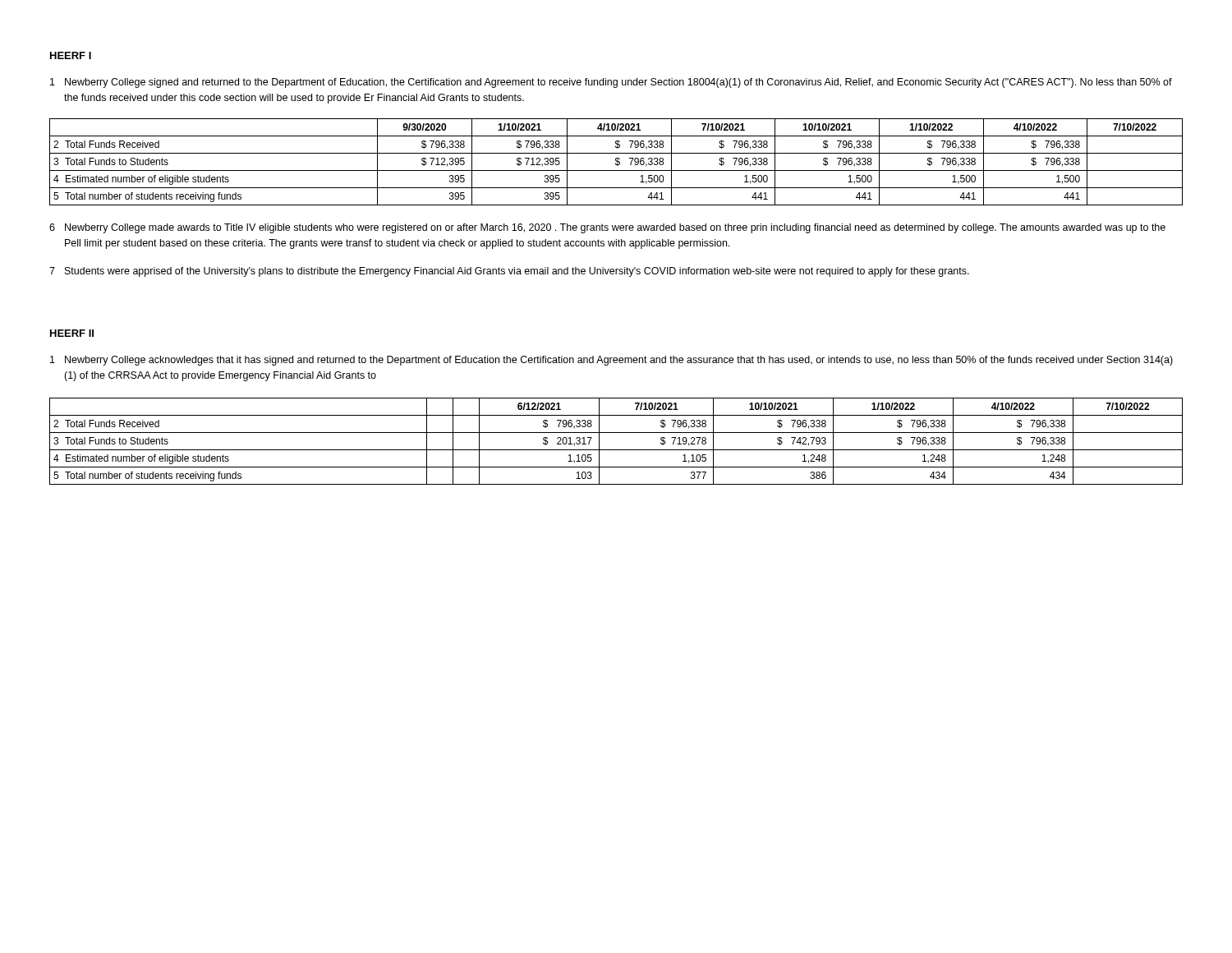The image size is (1232, 953).
Task: Locate the passage starting "HEERF I"
Action: point(70,55)
